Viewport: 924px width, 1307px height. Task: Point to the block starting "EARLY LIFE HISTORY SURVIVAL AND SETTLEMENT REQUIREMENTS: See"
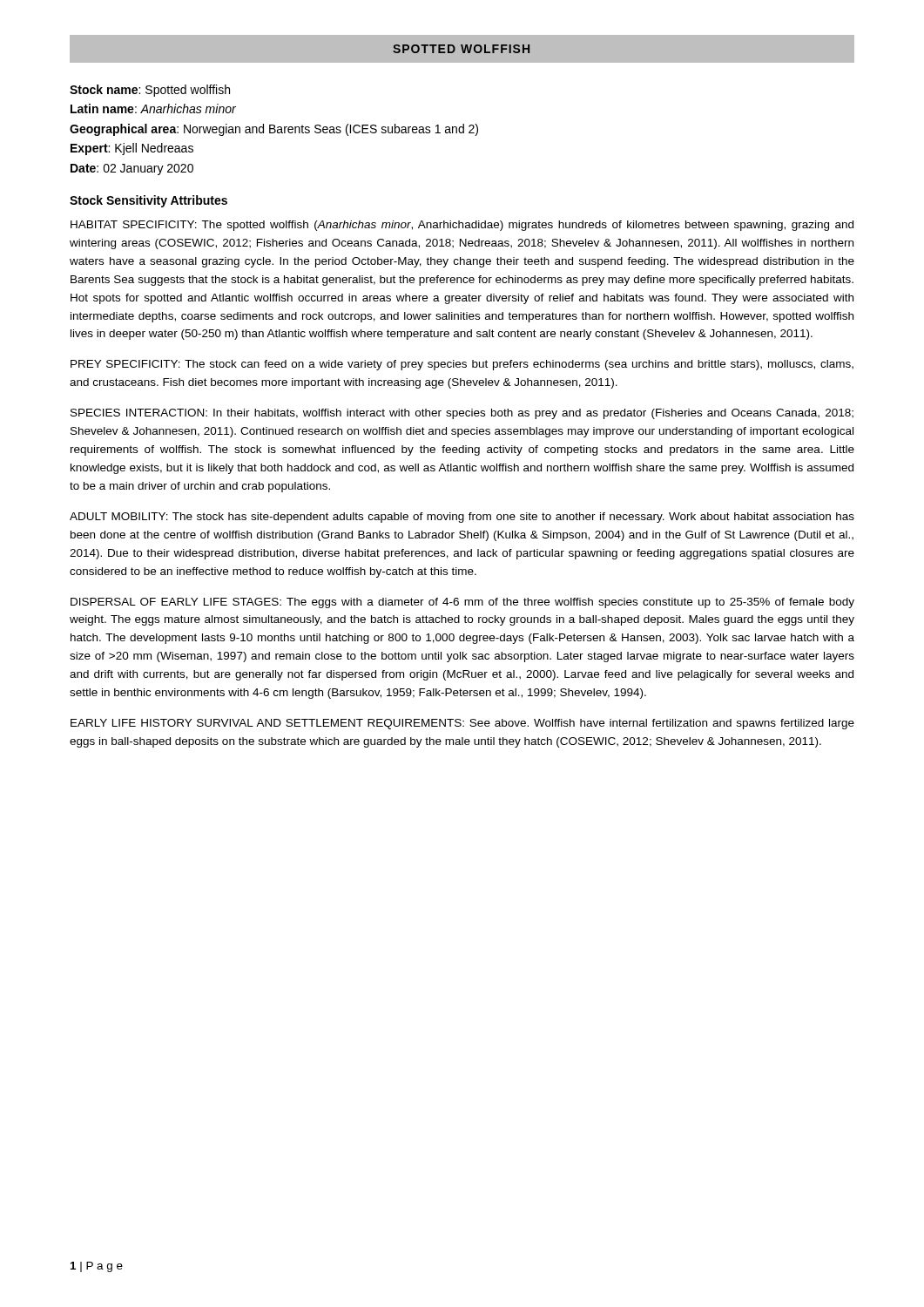pyautogui.click(x=462, y=732)
